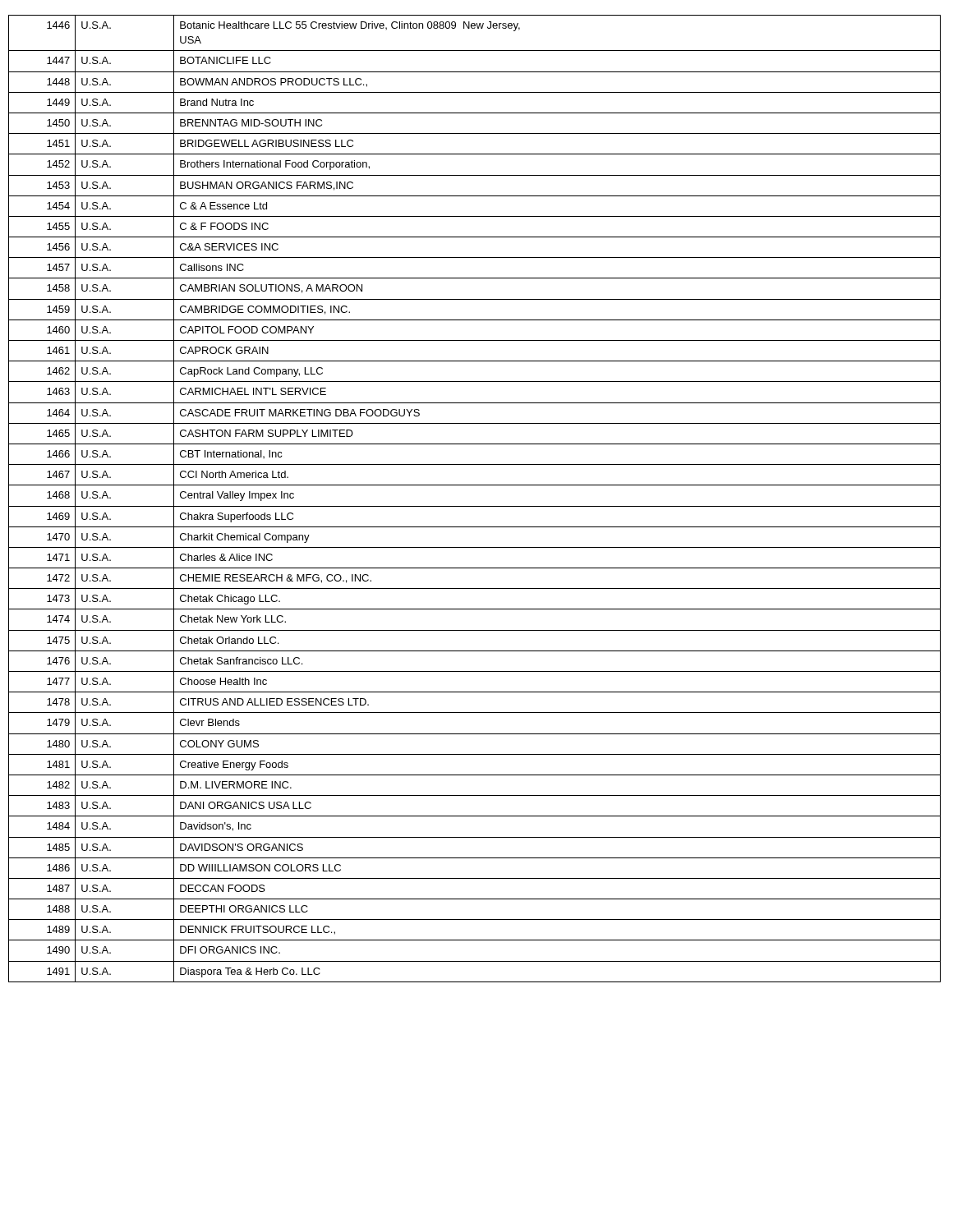
Task: Find the table that mentions "CAPROCK GRAIN"
Action: click(476, 498)
